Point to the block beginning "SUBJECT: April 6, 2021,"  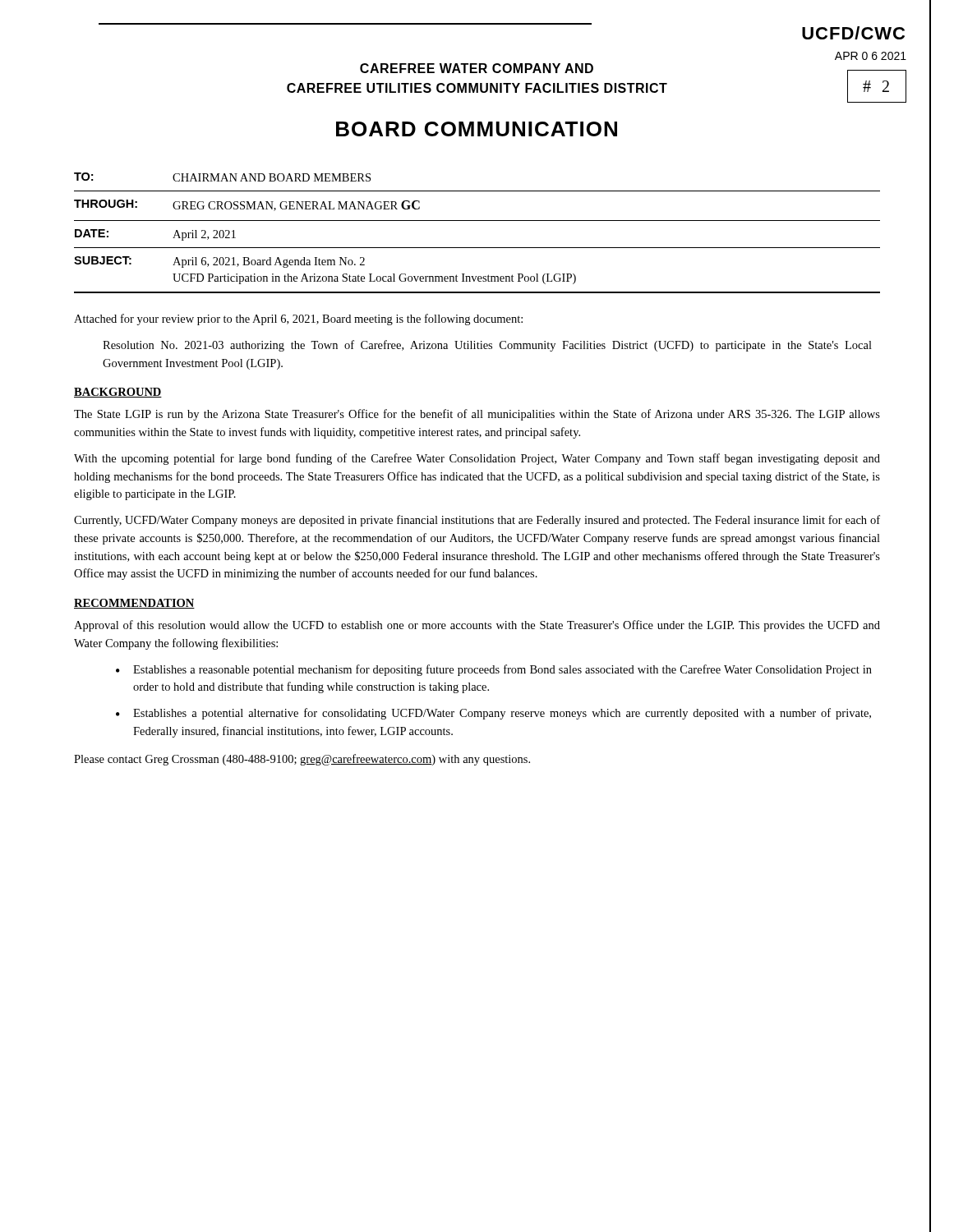pyautogui.click(x=477, y=270)
